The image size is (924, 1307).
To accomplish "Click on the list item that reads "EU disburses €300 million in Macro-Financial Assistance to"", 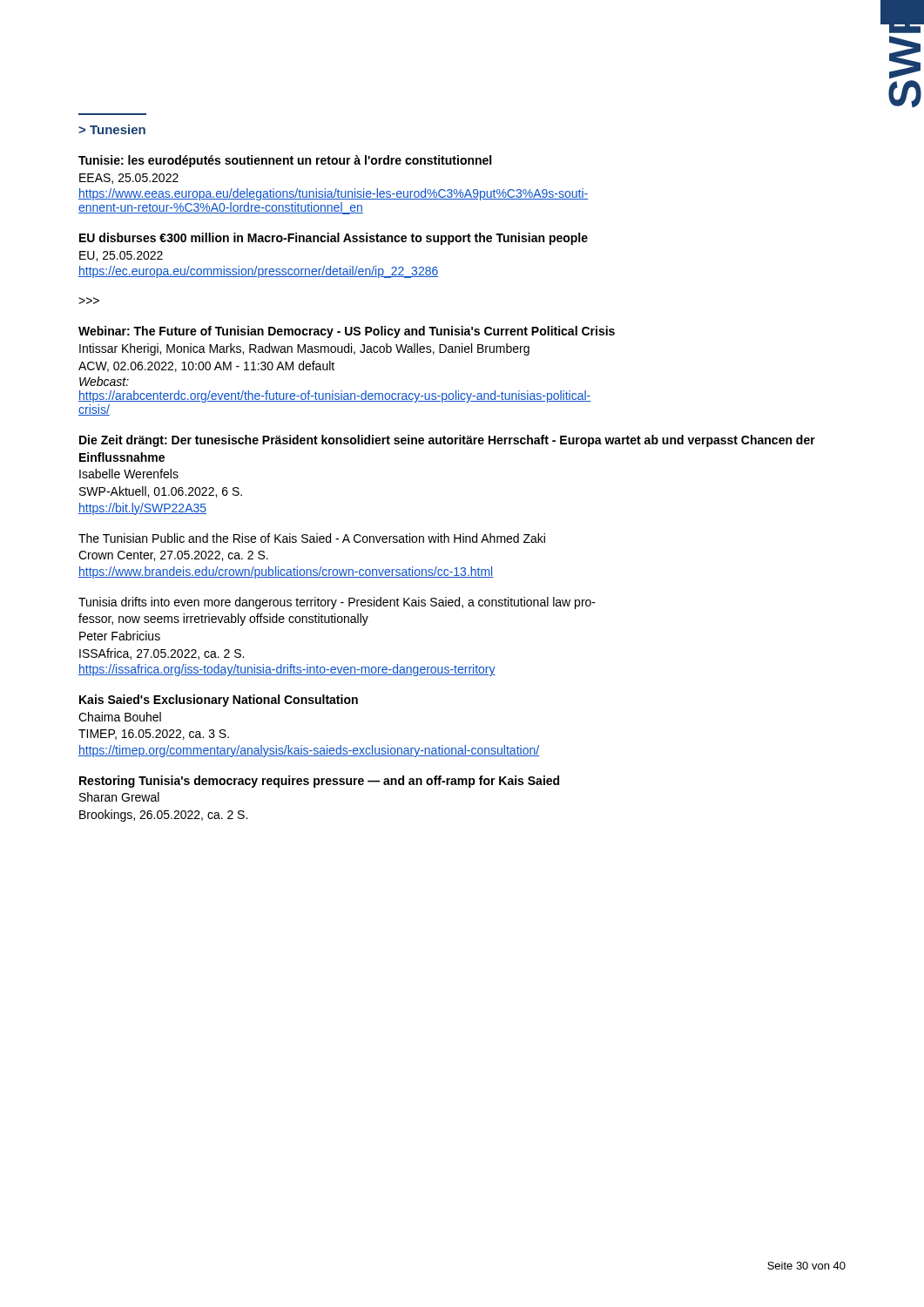I will 334,239.
